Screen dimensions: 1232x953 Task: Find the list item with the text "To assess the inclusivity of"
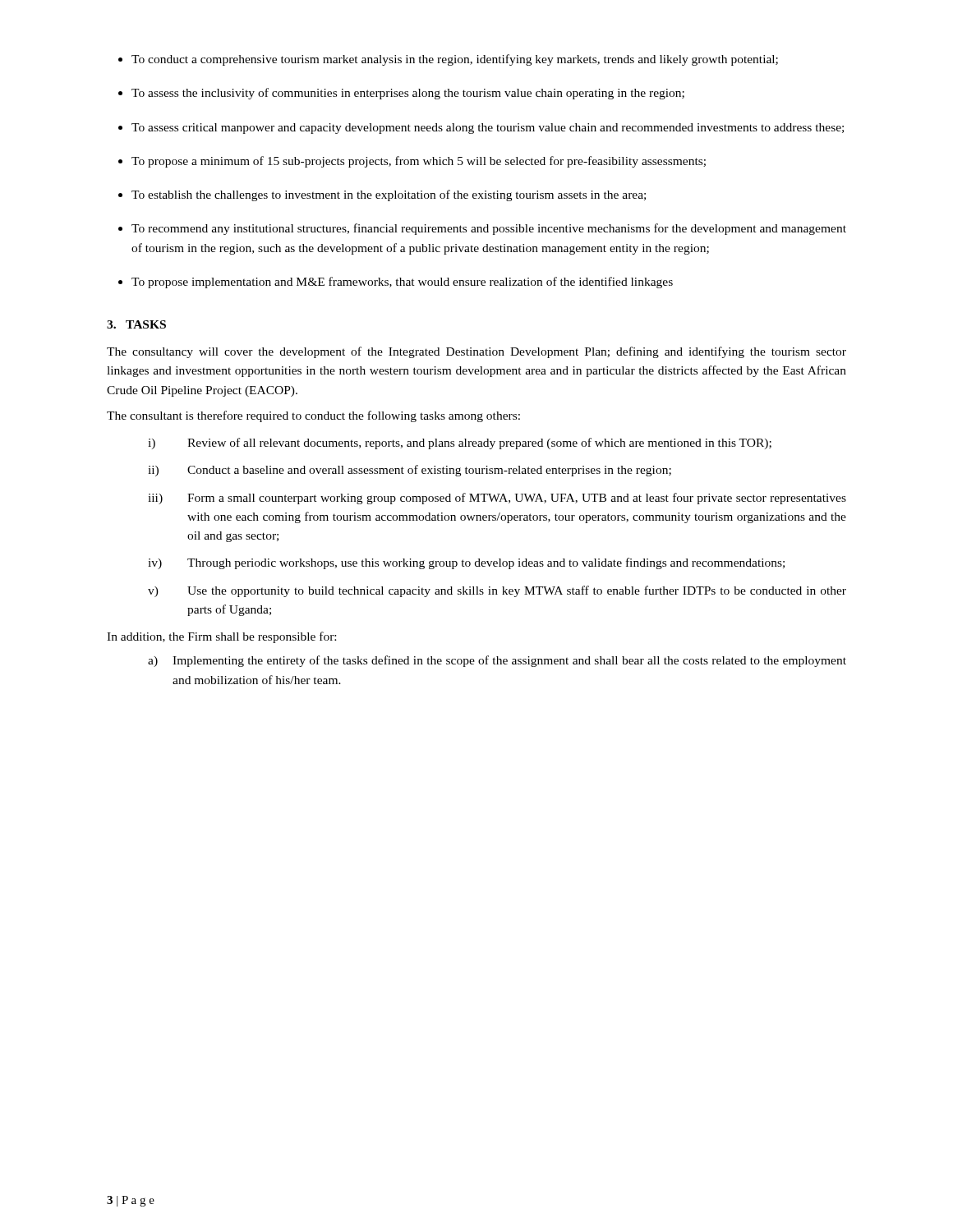pyautogui.click(x=408, y=93)
